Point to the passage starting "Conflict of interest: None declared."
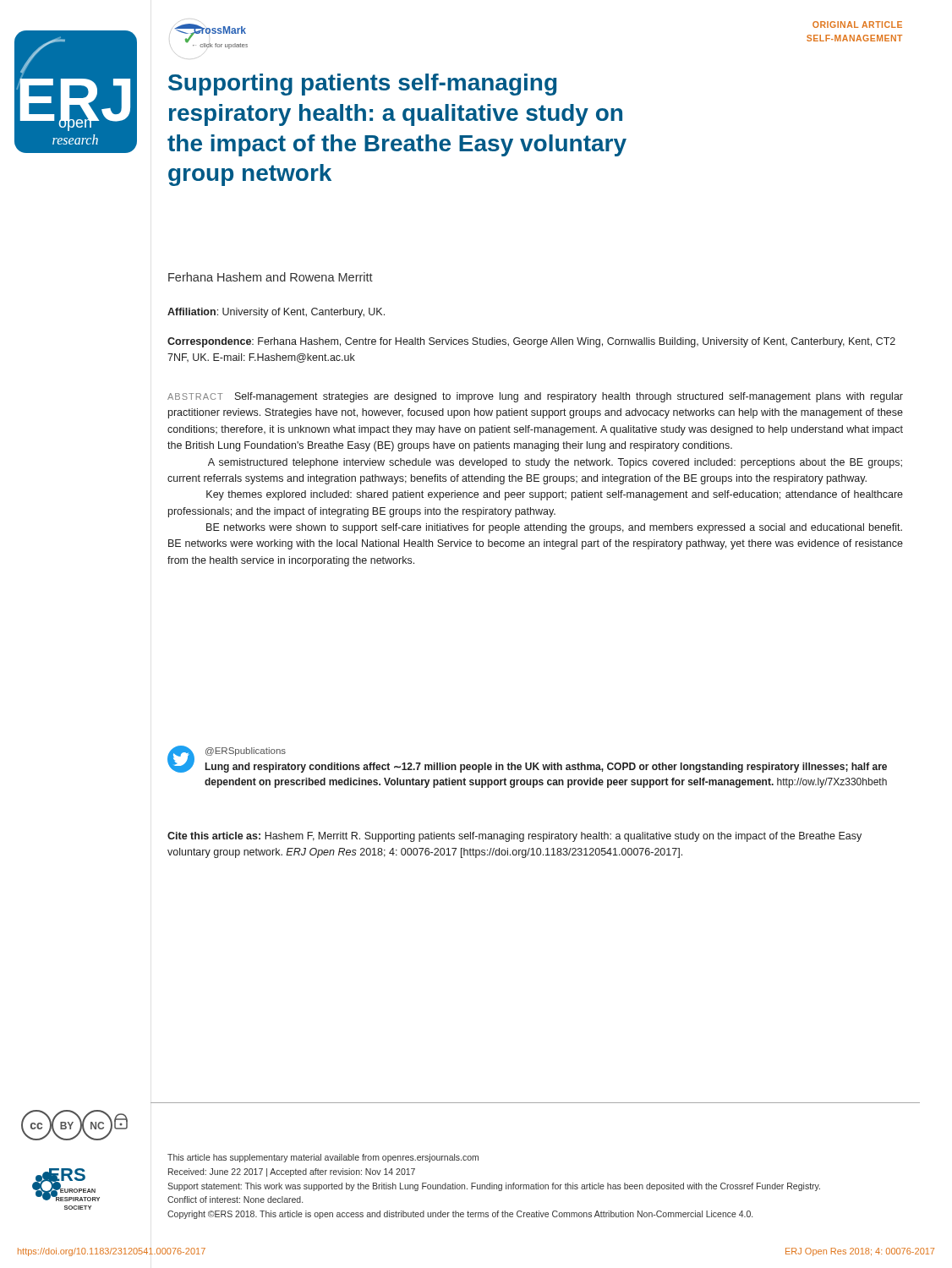 click(x=235, y=1200)
